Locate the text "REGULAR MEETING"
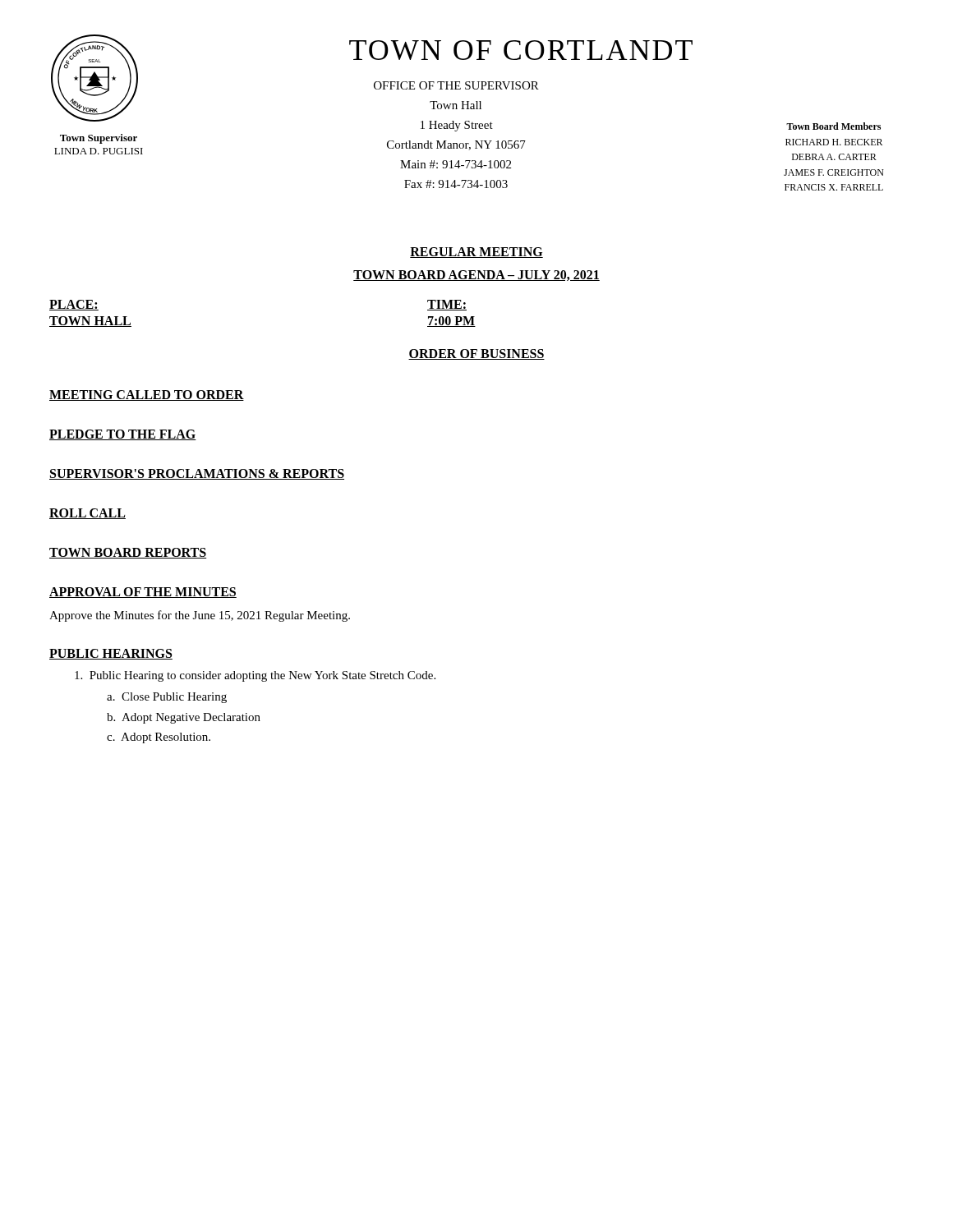The image size is (953, 1232). (x=476, y=252)
